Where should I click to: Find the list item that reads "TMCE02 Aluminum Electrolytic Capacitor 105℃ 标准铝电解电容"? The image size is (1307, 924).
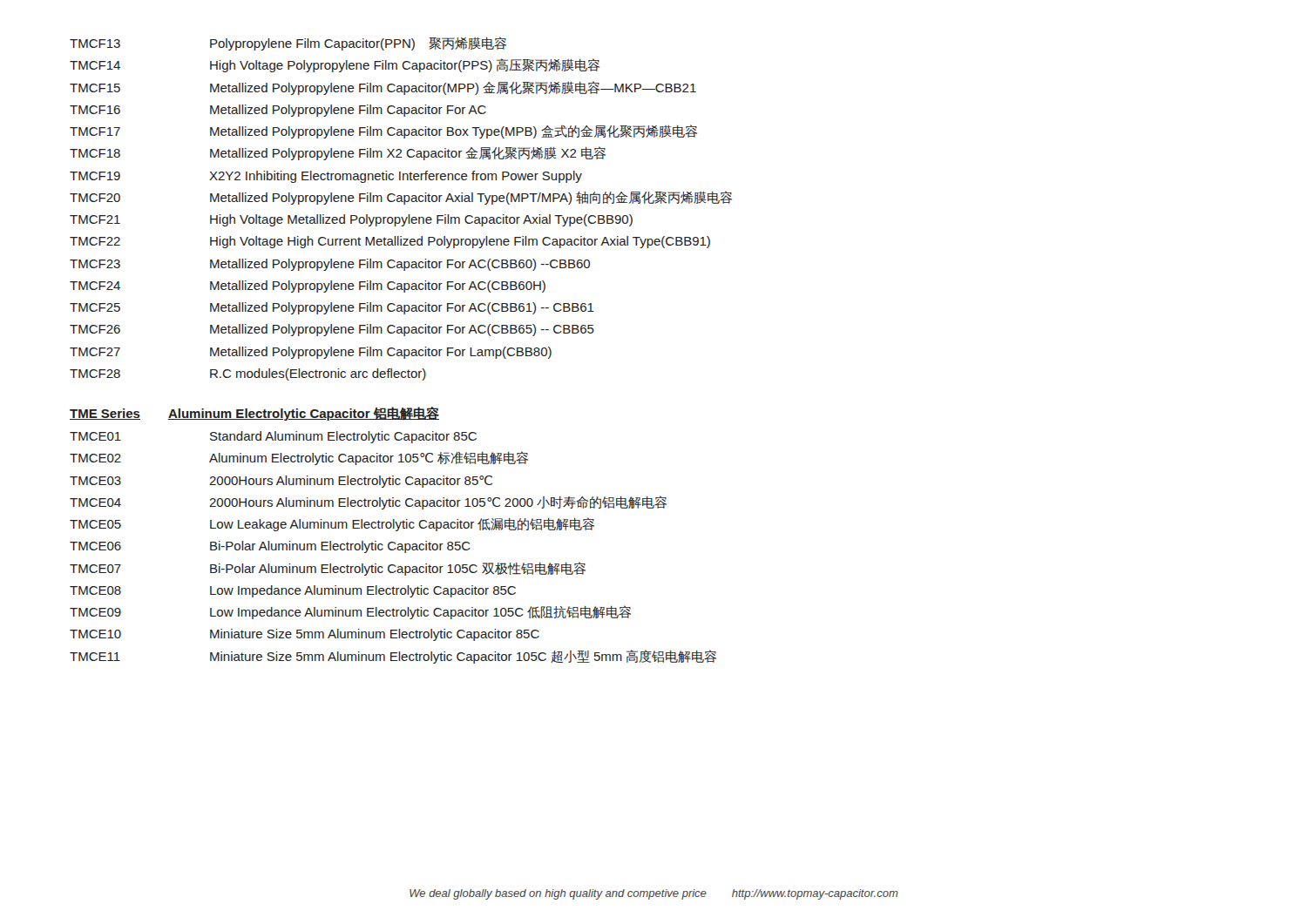click(x=299, y=458)
